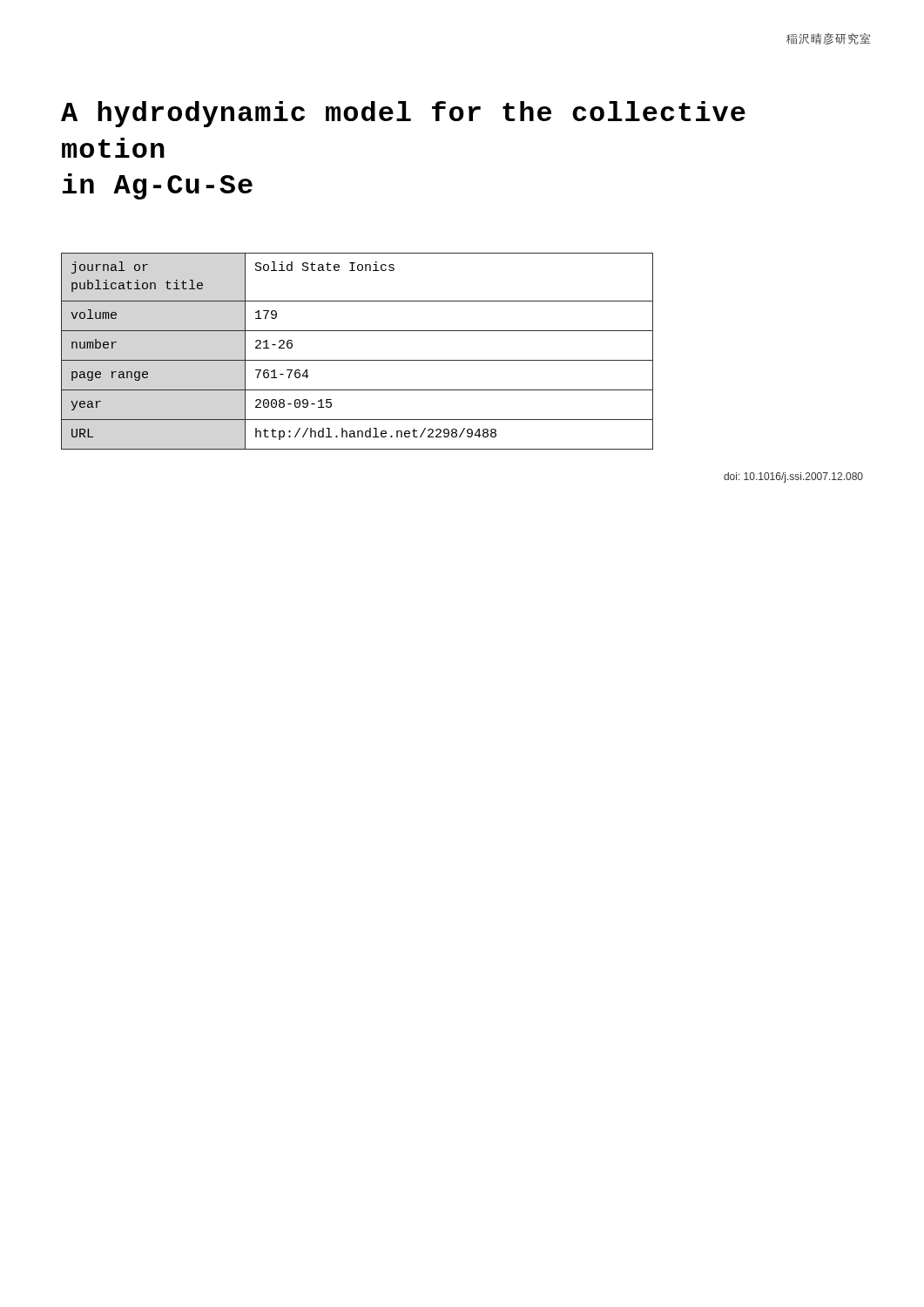Click on the region starting "A hydrodynamic model for the collective motionin Ag-Cu-Se"
The height and width of the screenshot is (1307, 924).
tap(403, 114)
